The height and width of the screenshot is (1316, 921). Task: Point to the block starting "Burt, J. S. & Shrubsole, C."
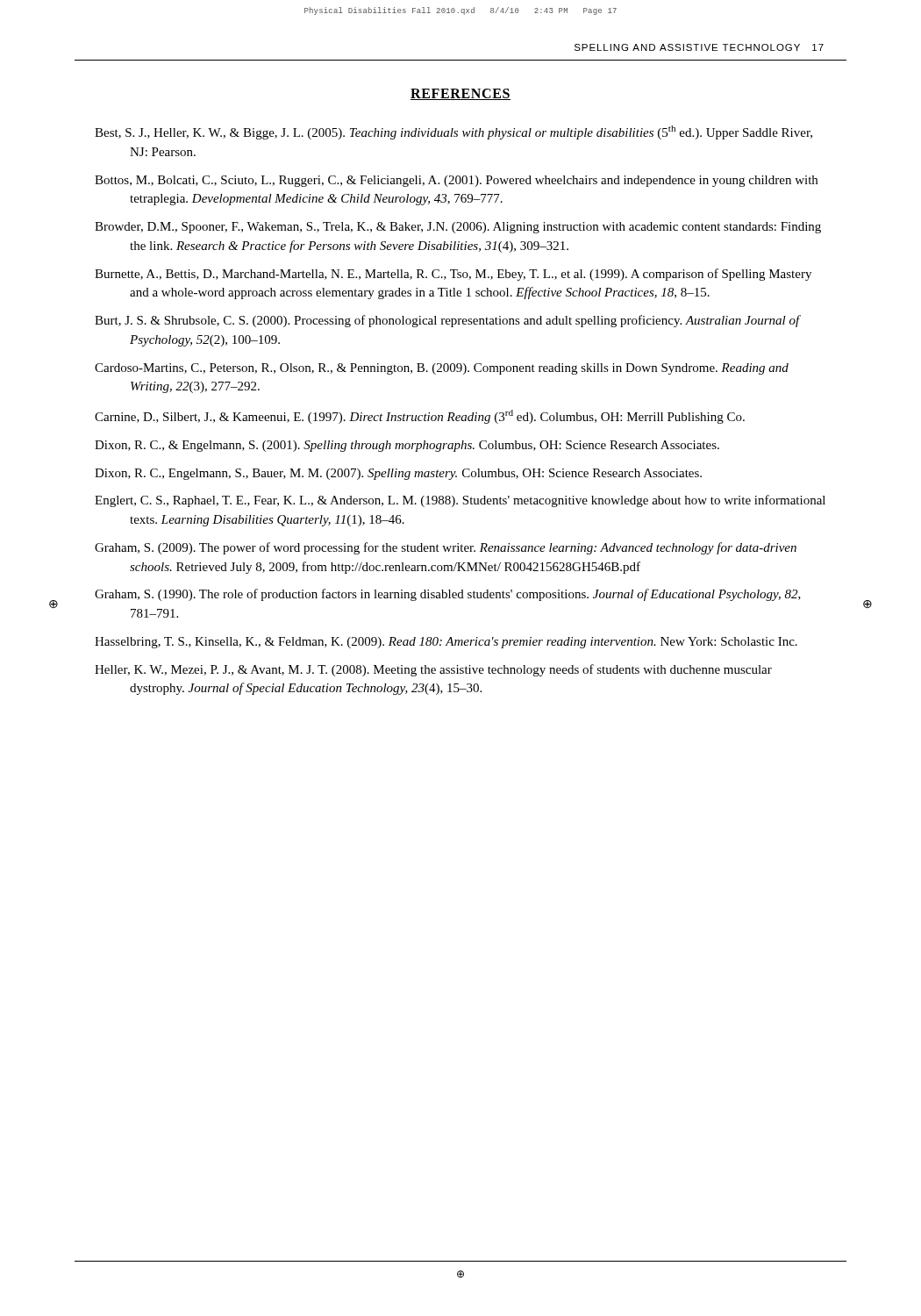pyautogui.click(x=447, y=330)
